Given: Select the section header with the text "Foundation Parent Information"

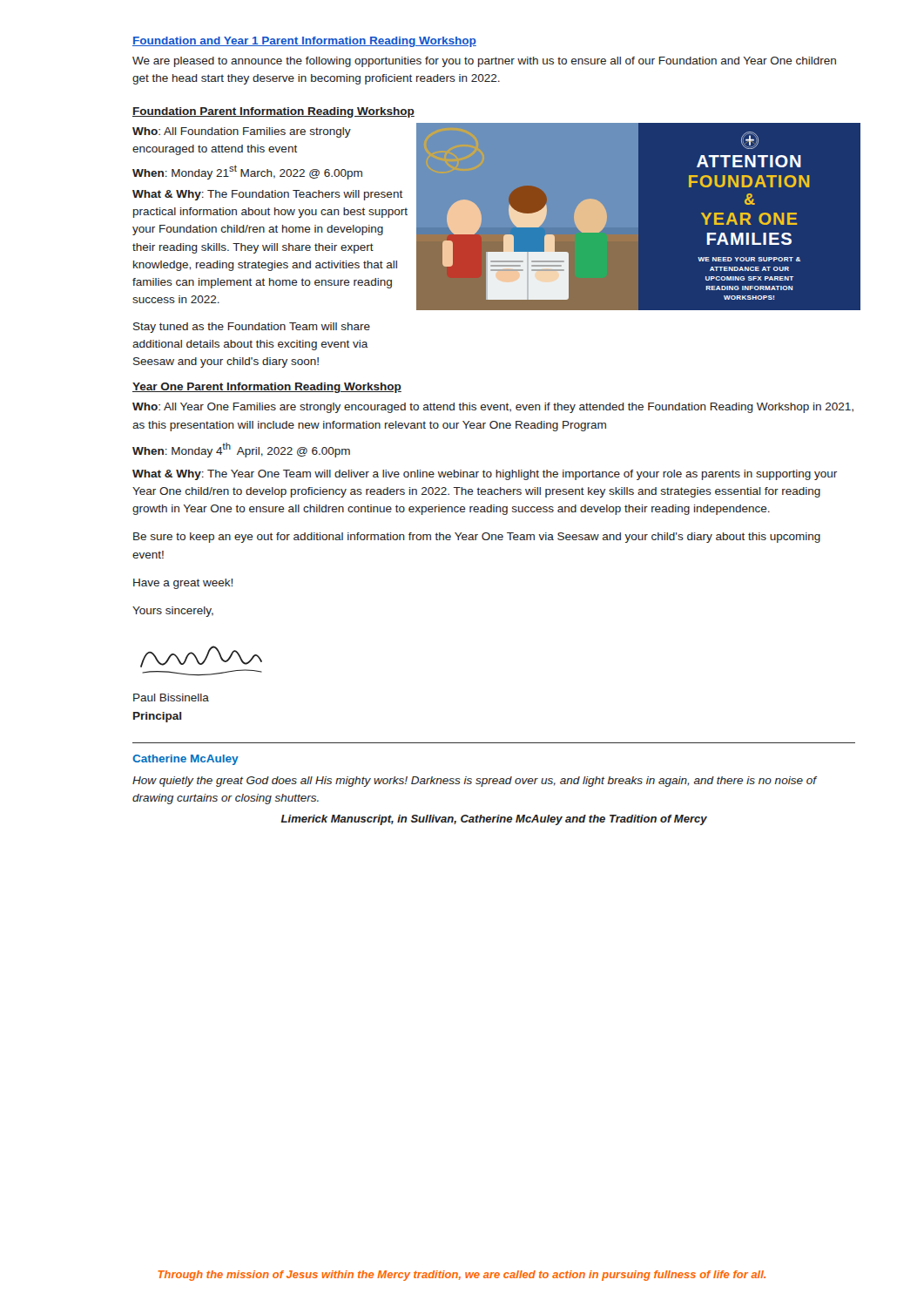Looking at the screenshot, I should 273,111.
